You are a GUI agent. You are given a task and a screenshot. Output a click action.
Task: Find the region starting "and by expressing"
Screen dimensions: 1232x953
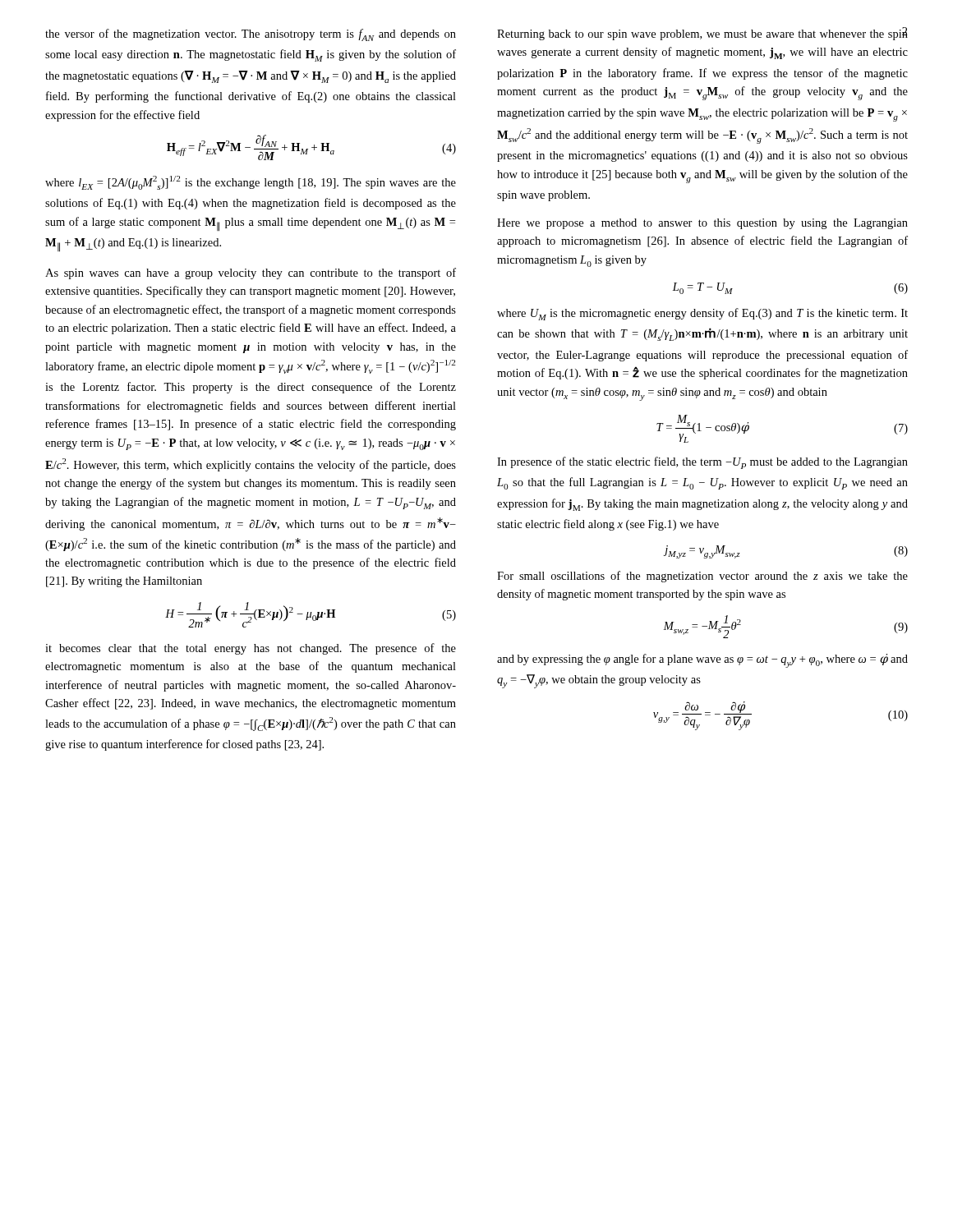pos(702,670)
